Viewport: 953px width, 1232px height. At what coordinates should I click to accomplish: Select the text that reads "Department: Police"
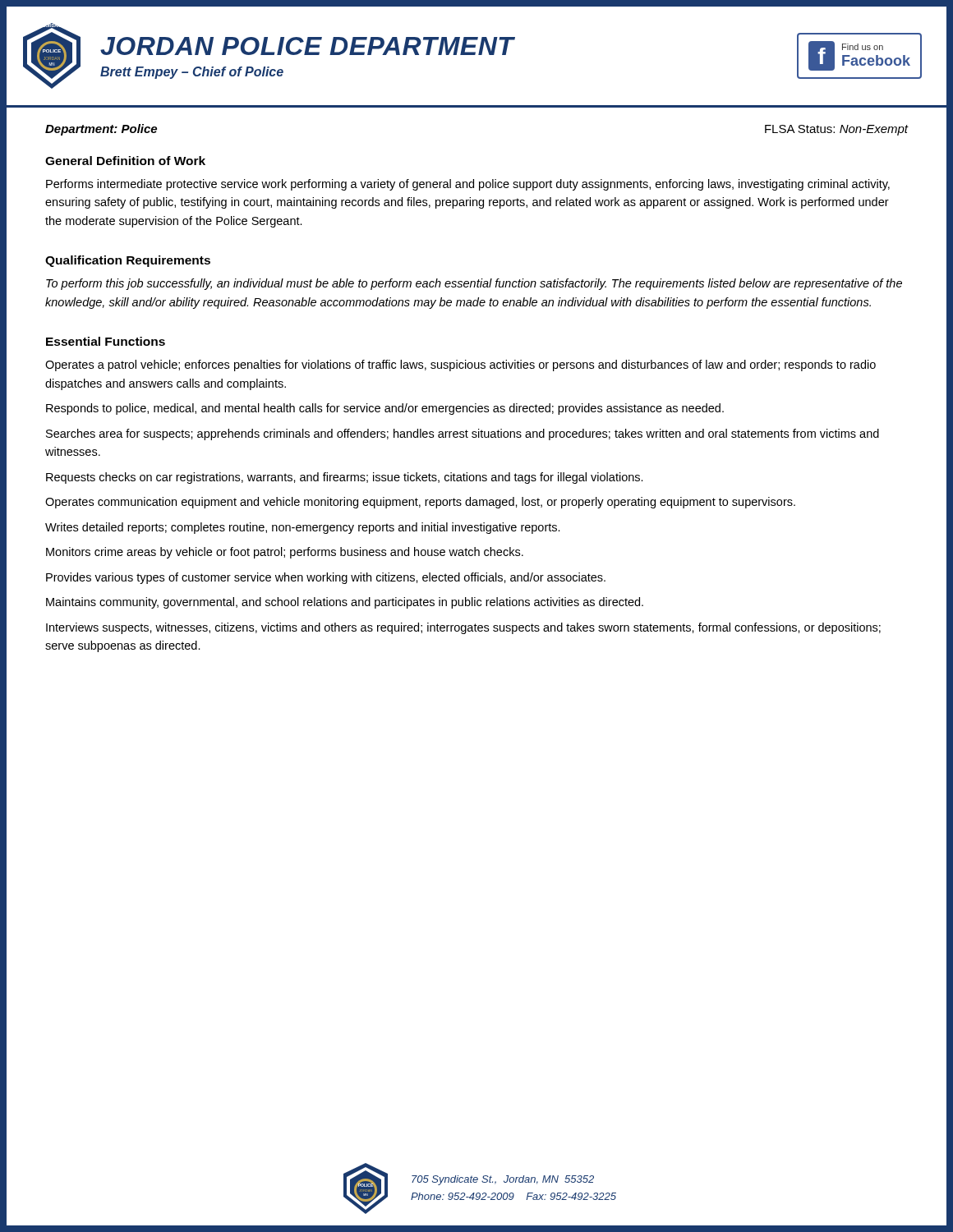click(x=101, y=129)
